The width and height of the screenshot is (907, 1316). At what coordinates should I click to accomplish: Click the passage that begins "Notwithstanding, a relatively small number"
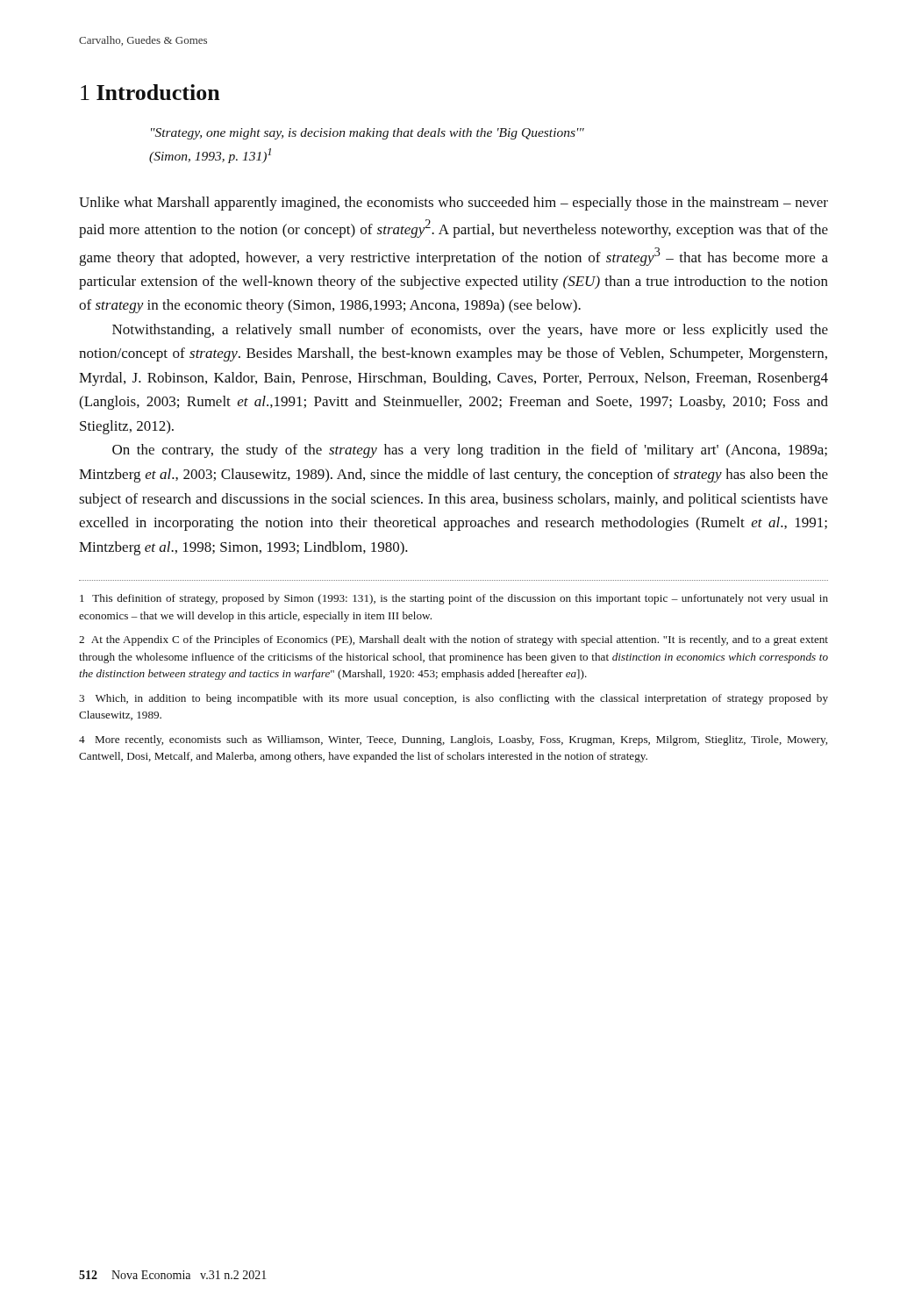click(454, 378)
